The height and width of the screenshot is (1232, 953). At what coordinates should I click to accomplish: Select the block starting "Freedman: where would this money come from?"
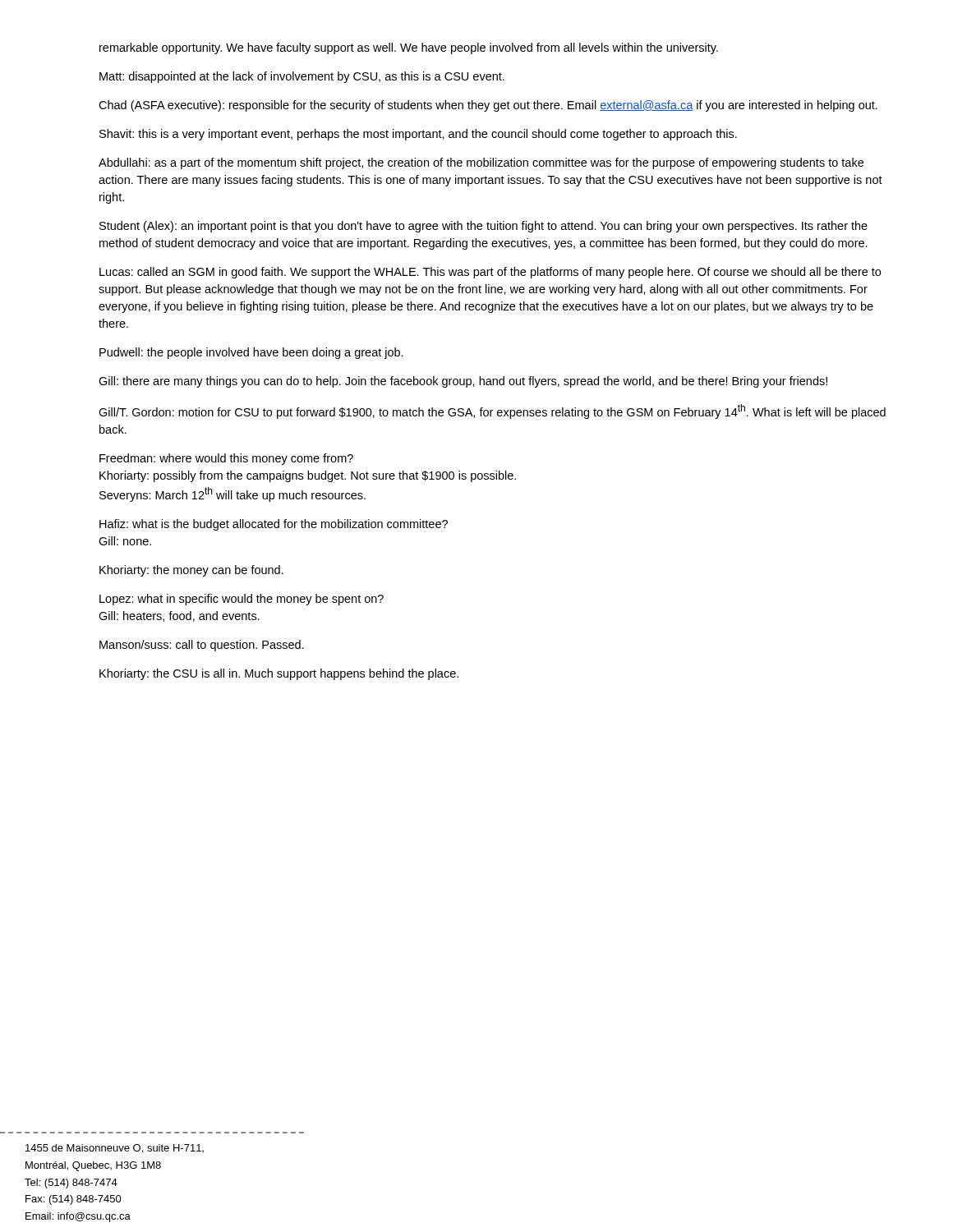pyautogui.click(x=308, y=477)
